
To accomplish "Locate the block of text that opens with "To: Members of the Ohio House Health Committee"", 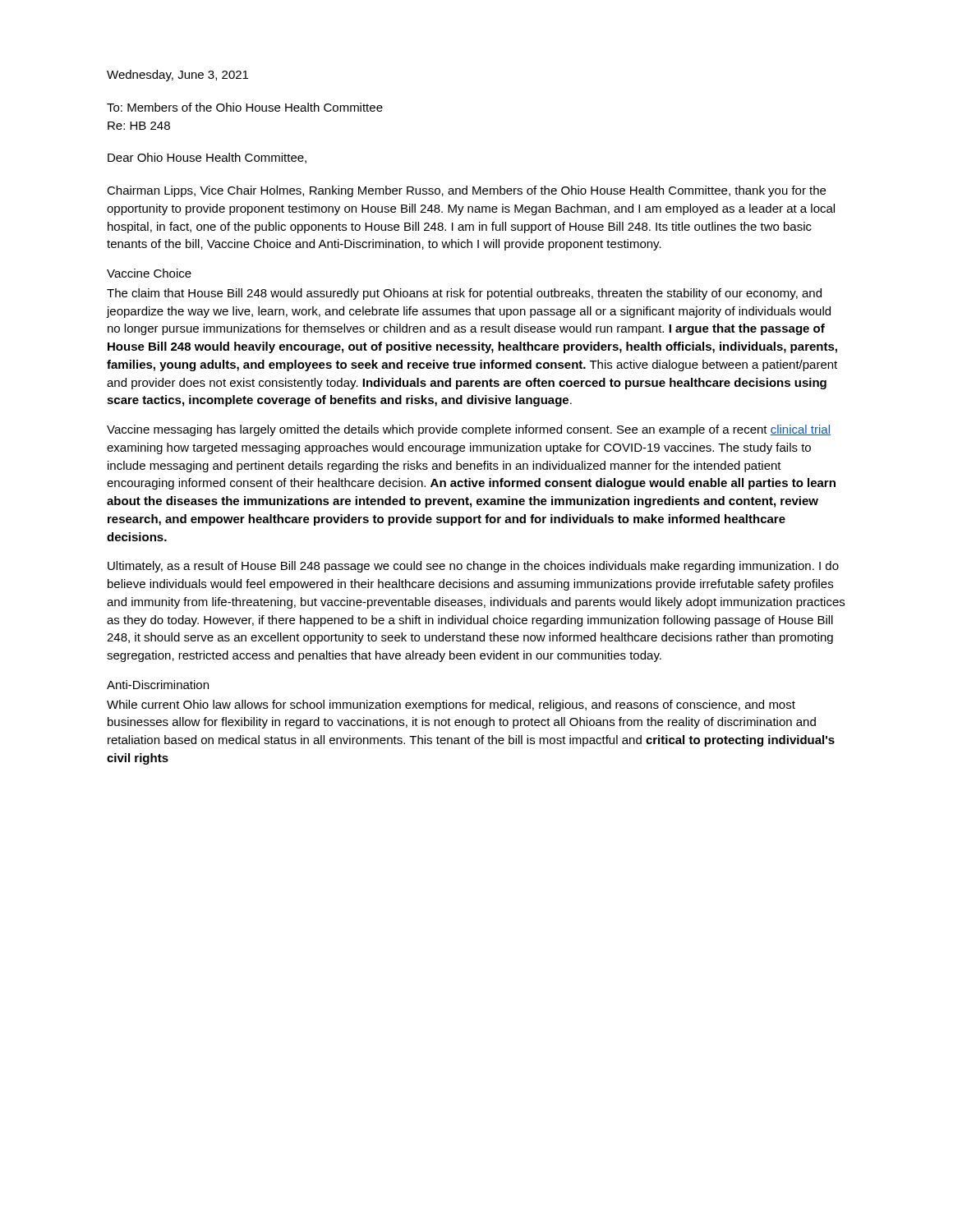I will click(x=245, y=107).
